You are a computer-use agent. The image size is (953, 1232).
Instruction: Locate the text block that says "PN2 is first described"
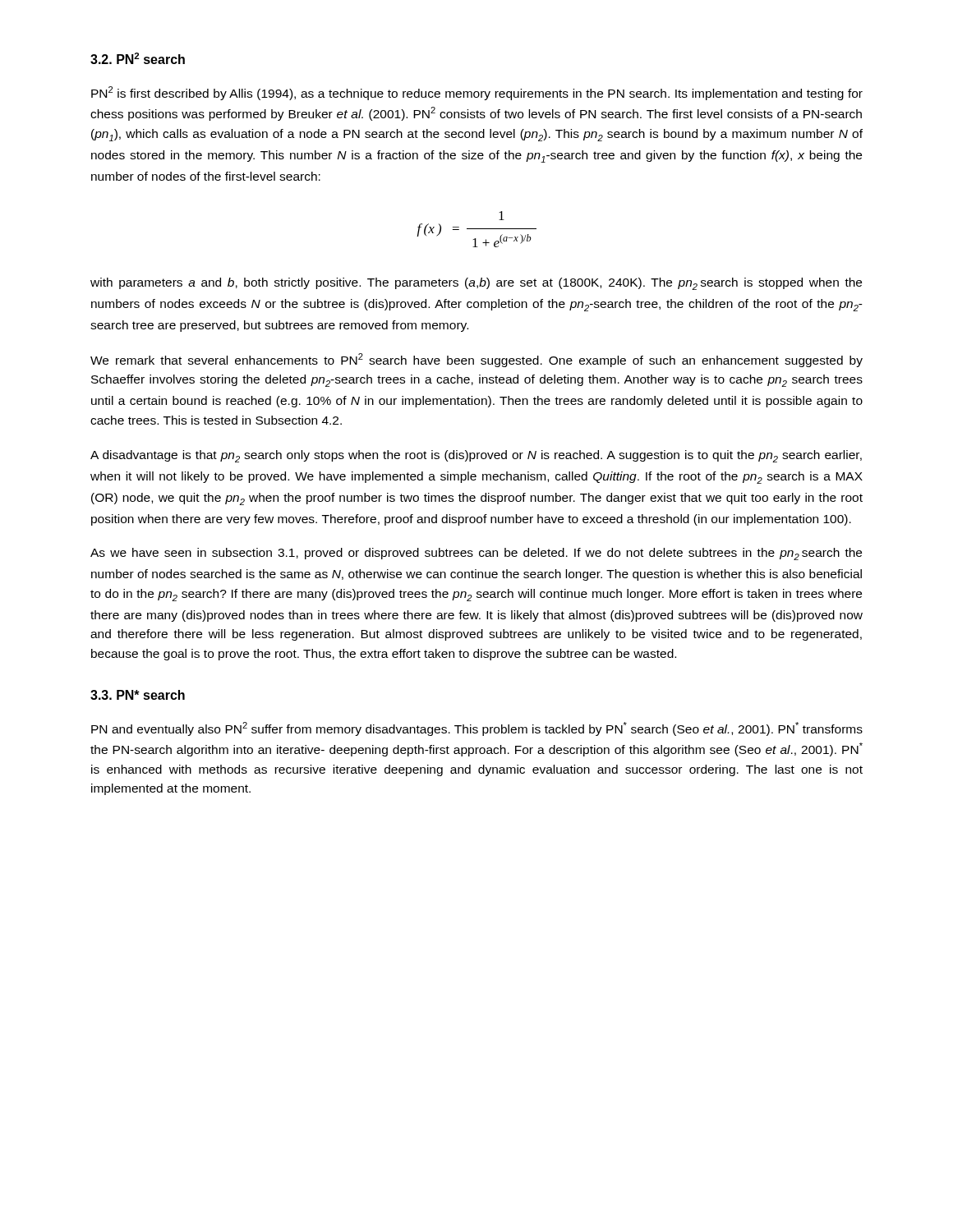[x=476, y=134]
